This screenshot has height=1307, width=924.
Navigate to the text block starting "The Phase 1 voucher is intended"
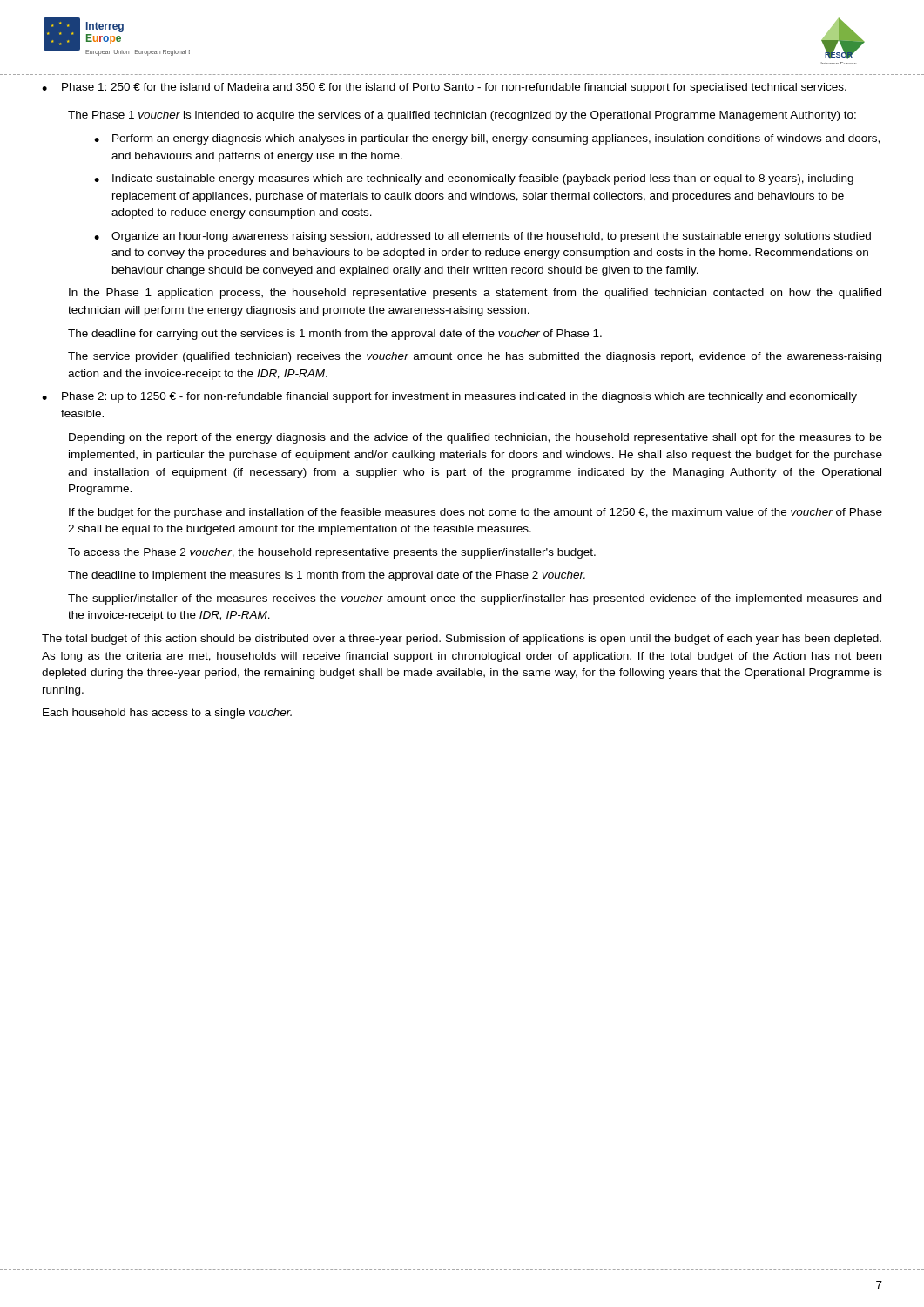click(462, 115)
